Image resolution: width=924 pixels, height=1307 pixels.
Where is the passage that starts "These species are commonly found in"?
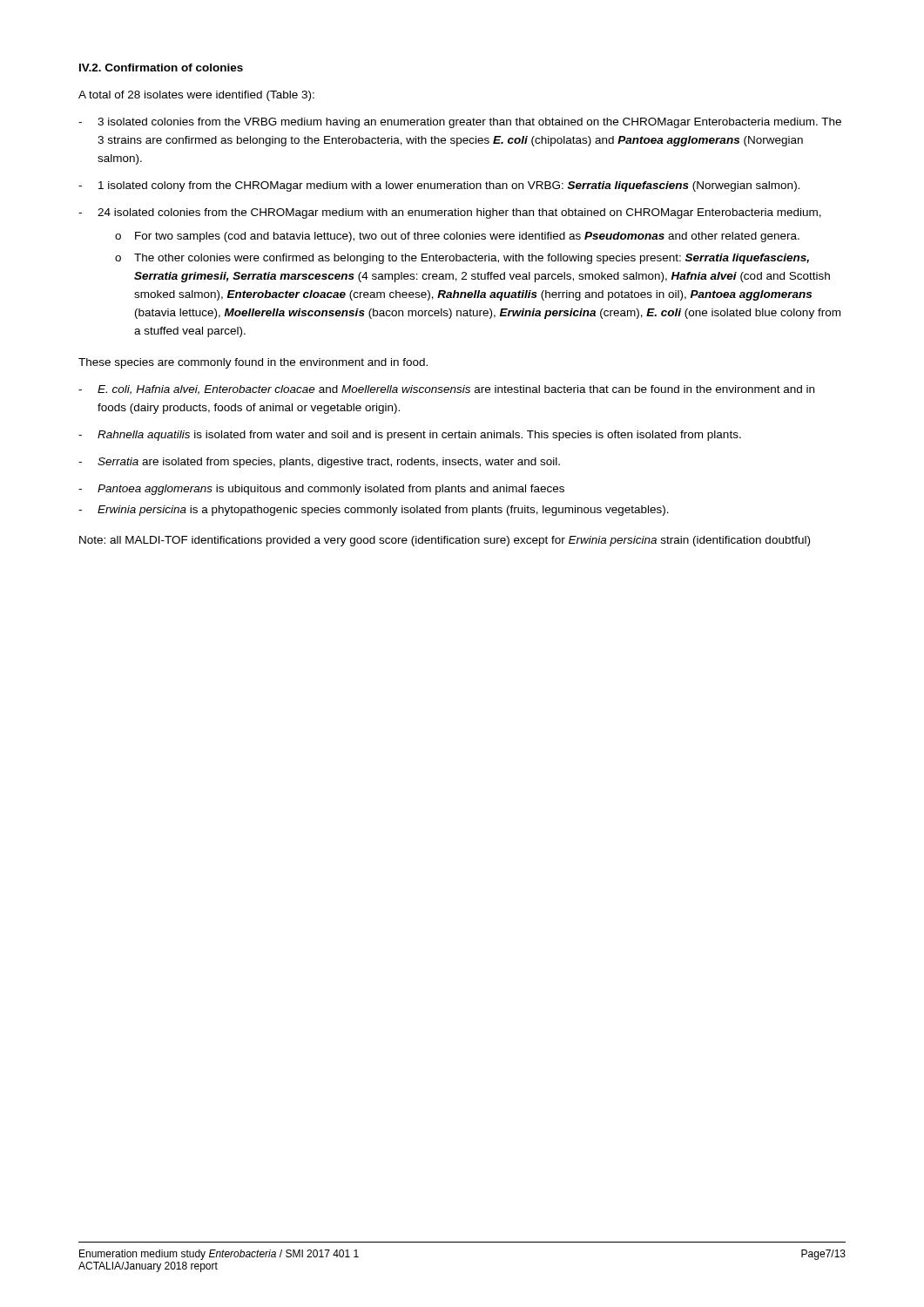(x=253, y=362)
